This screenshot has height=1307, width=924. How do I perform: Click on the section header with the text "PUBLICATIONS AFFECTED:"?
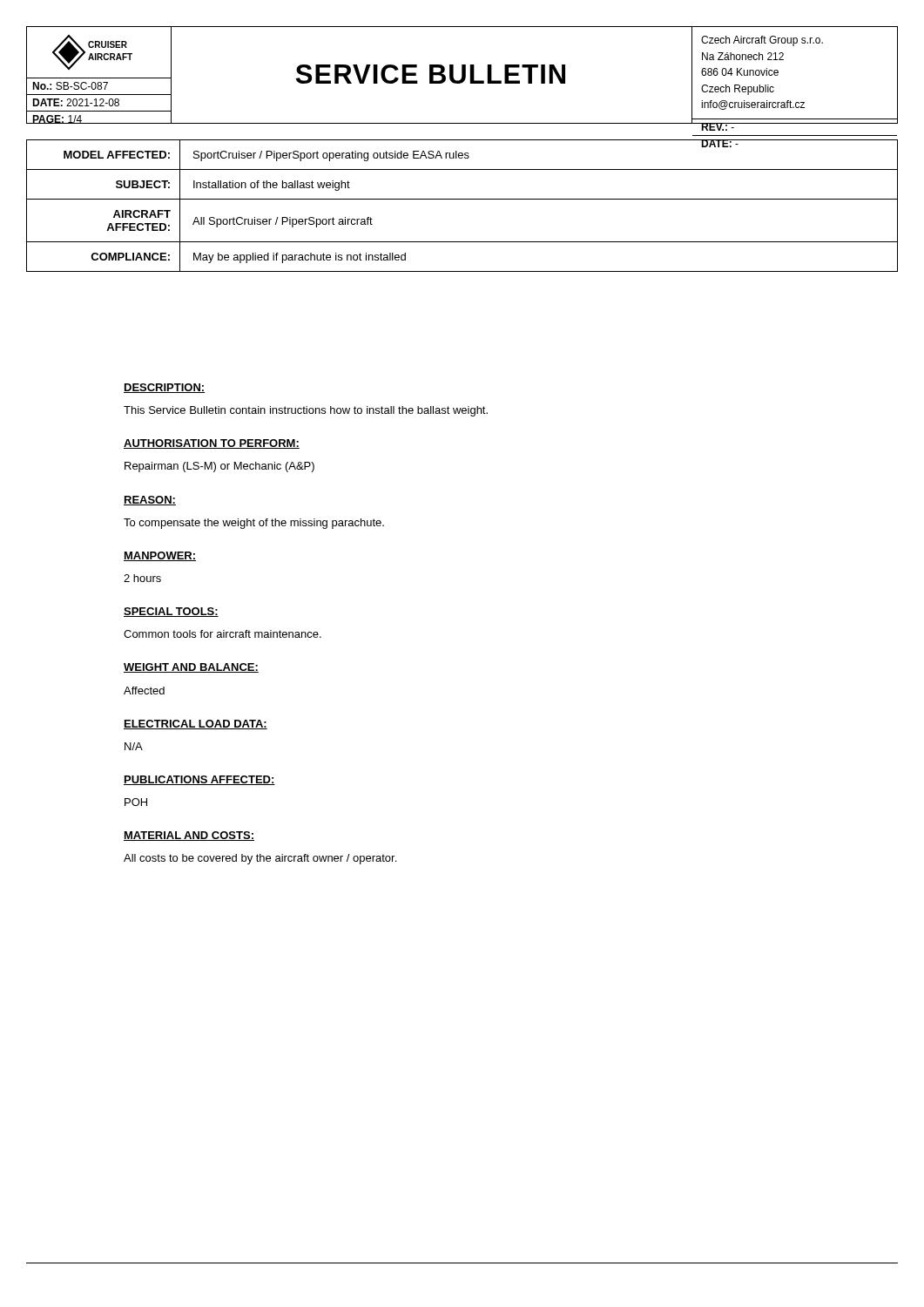pyautogui.click(x=199, y=779)
